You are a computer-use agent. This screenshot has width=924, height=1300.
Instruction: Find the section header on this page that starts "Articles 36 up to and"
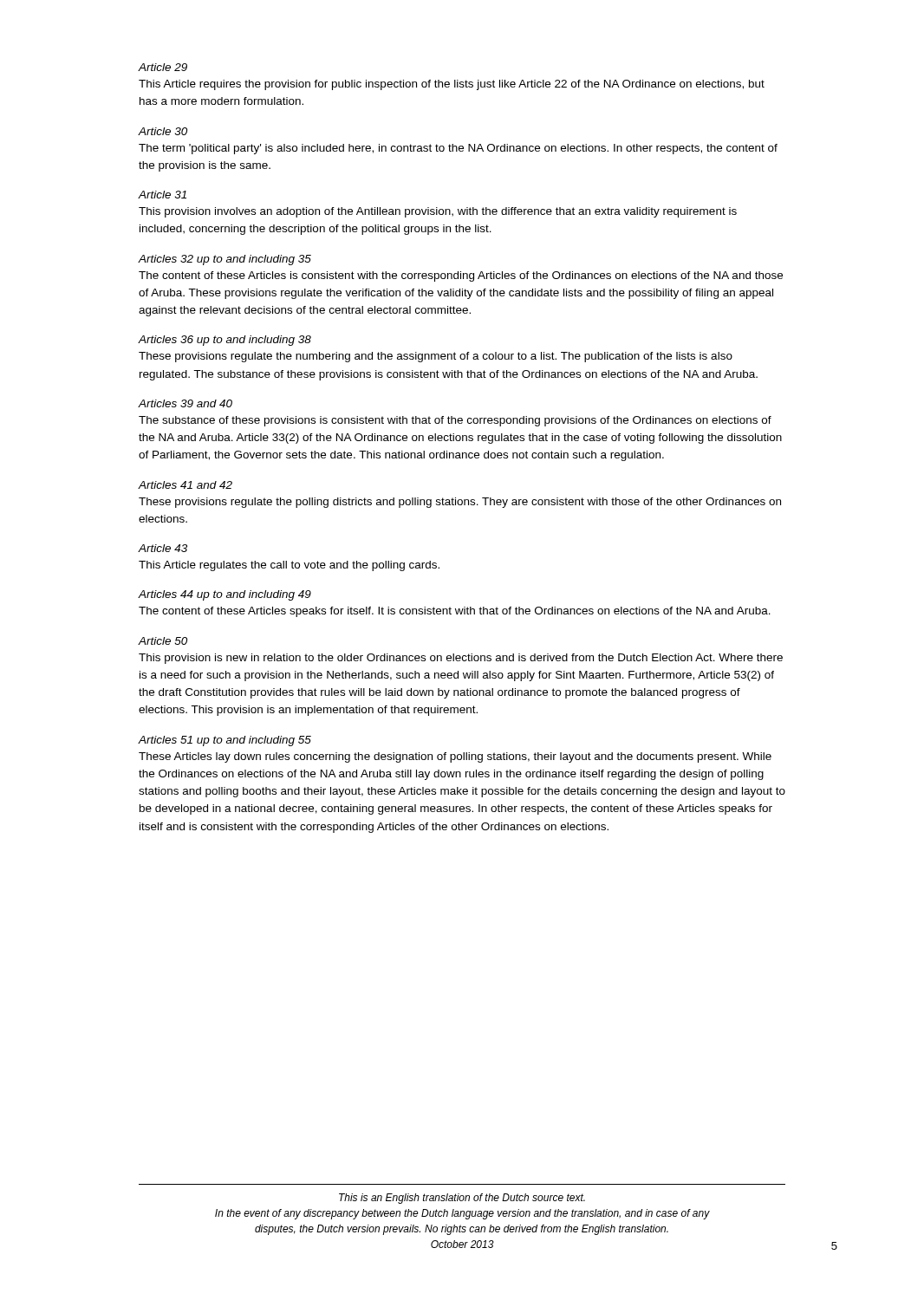225,340
